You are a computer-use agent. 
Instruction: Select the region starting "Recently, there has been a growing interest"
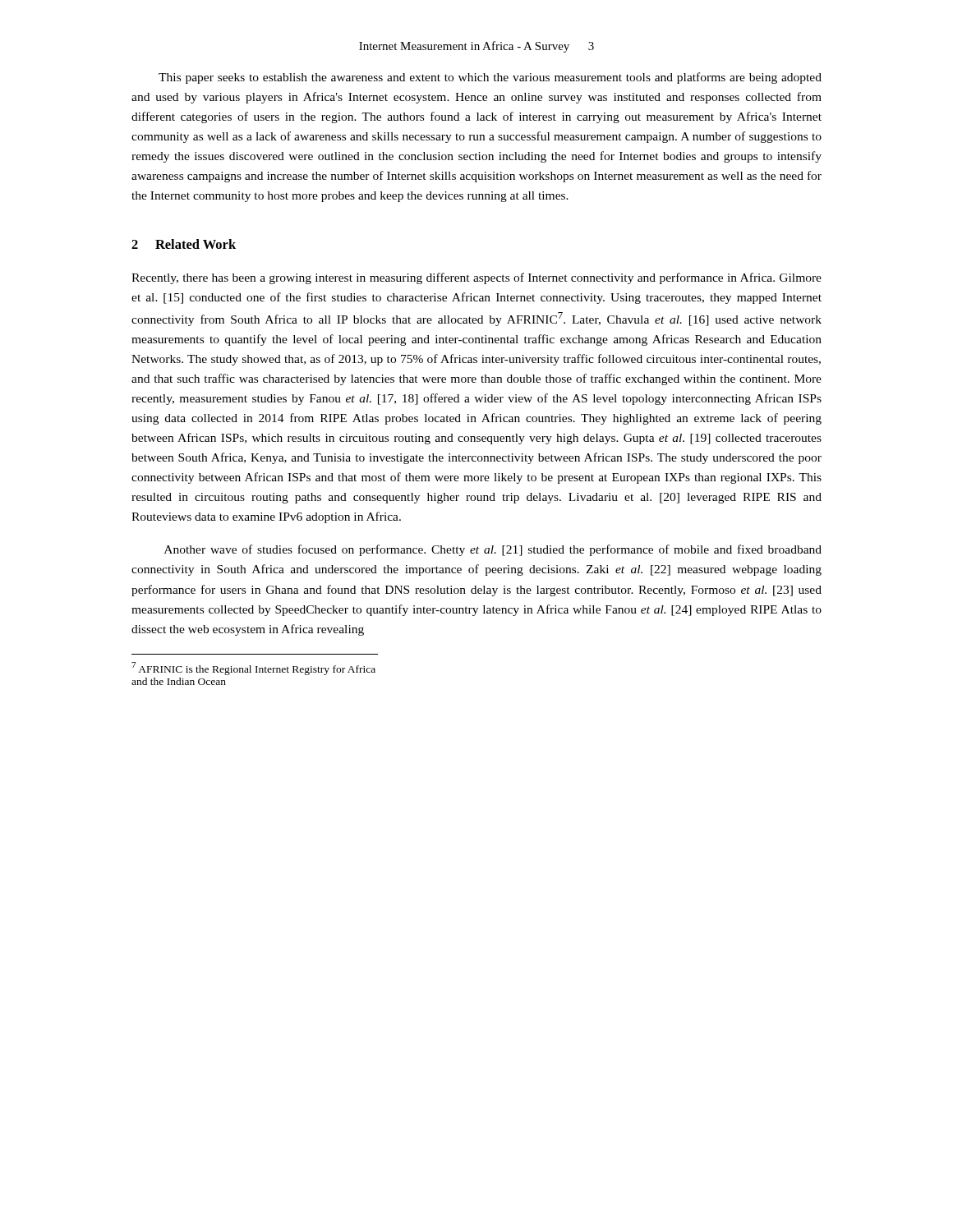pos(476,397)
